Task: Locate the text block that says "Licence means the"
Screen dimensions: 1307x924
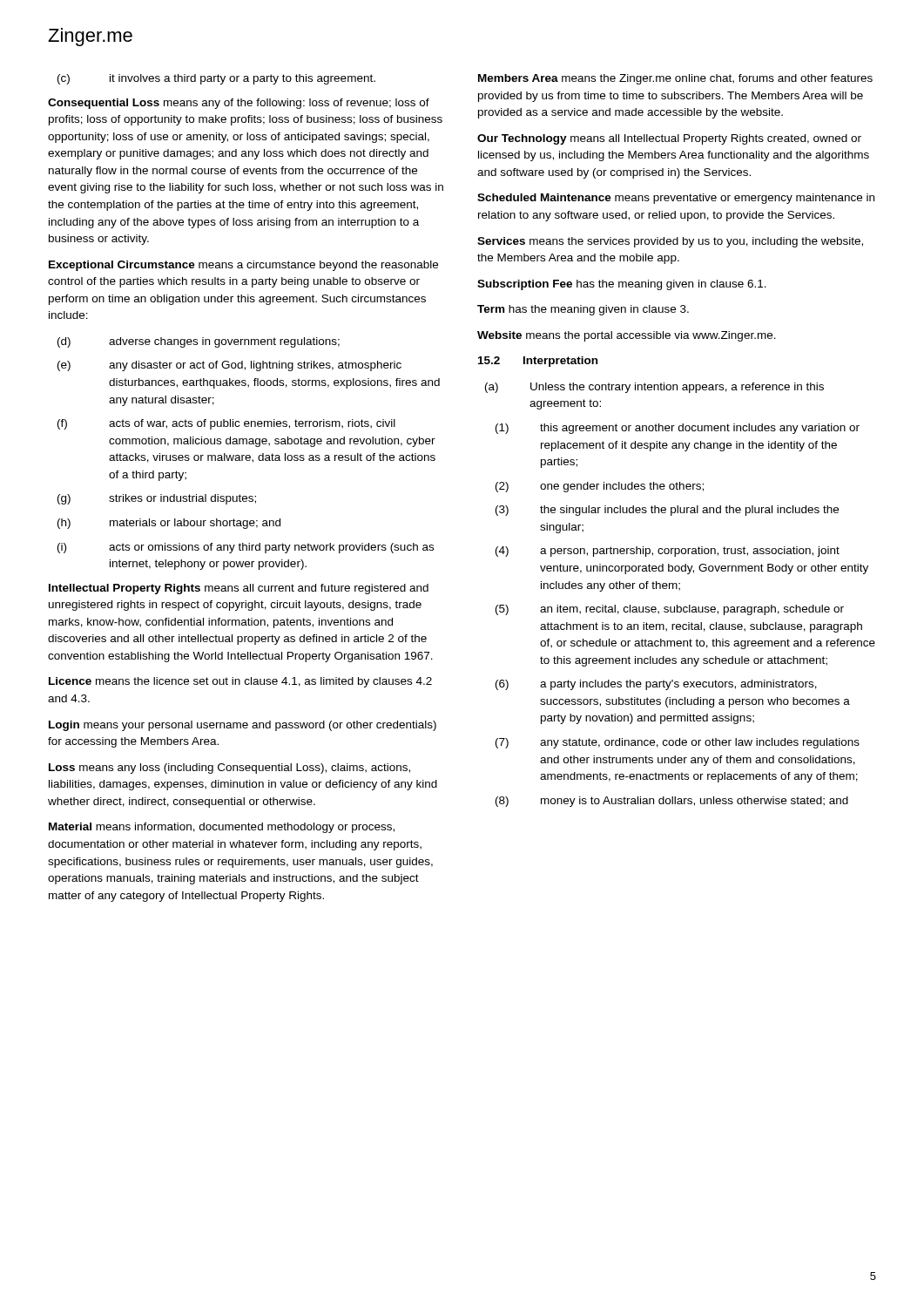Action: tap(240, 690)
